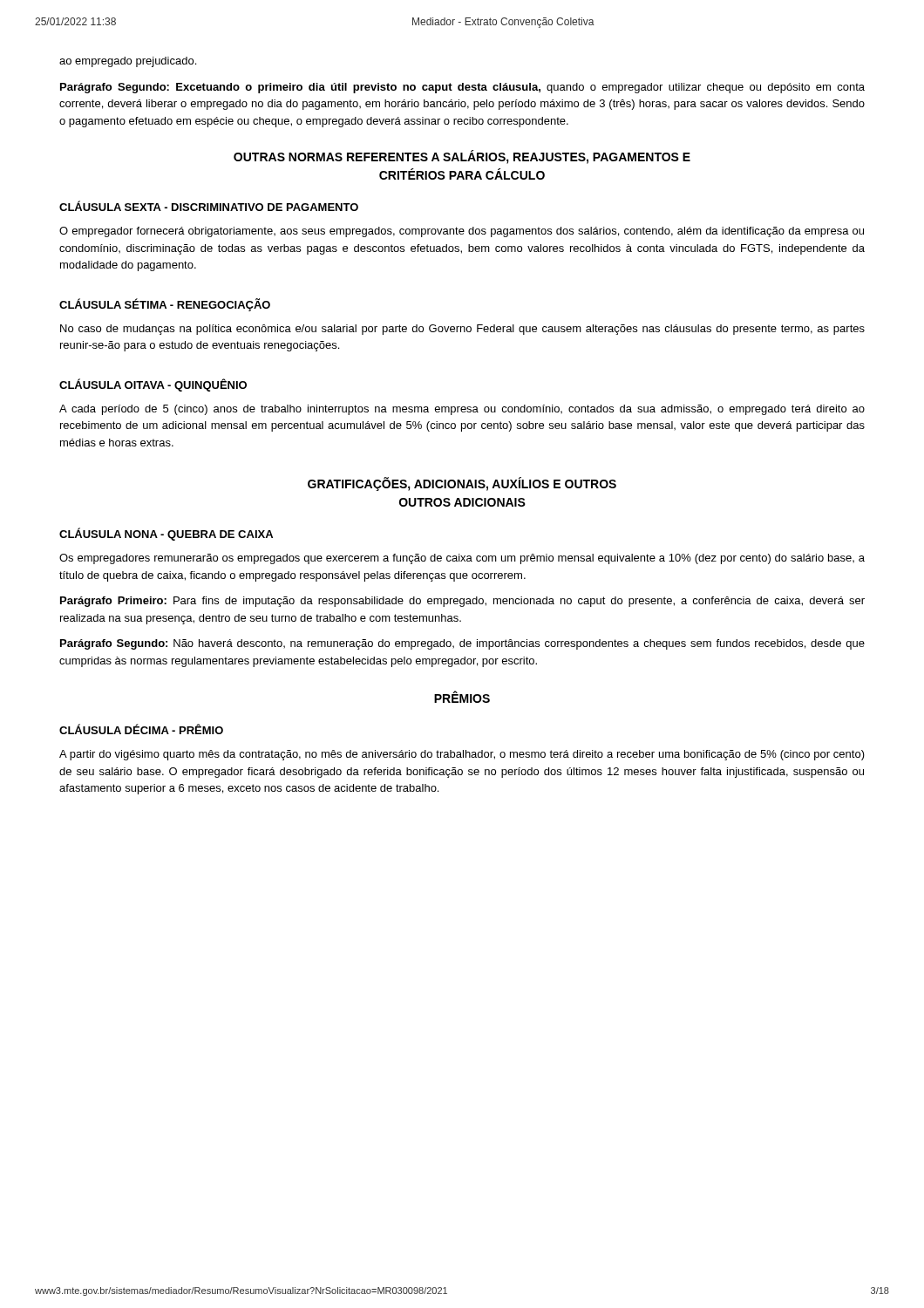Click on the text starting "CLÁUSULA OITAVA - QUINQUÊNIO"
The height and width of the screenshot is (1308, 924).
coord(153,385)
